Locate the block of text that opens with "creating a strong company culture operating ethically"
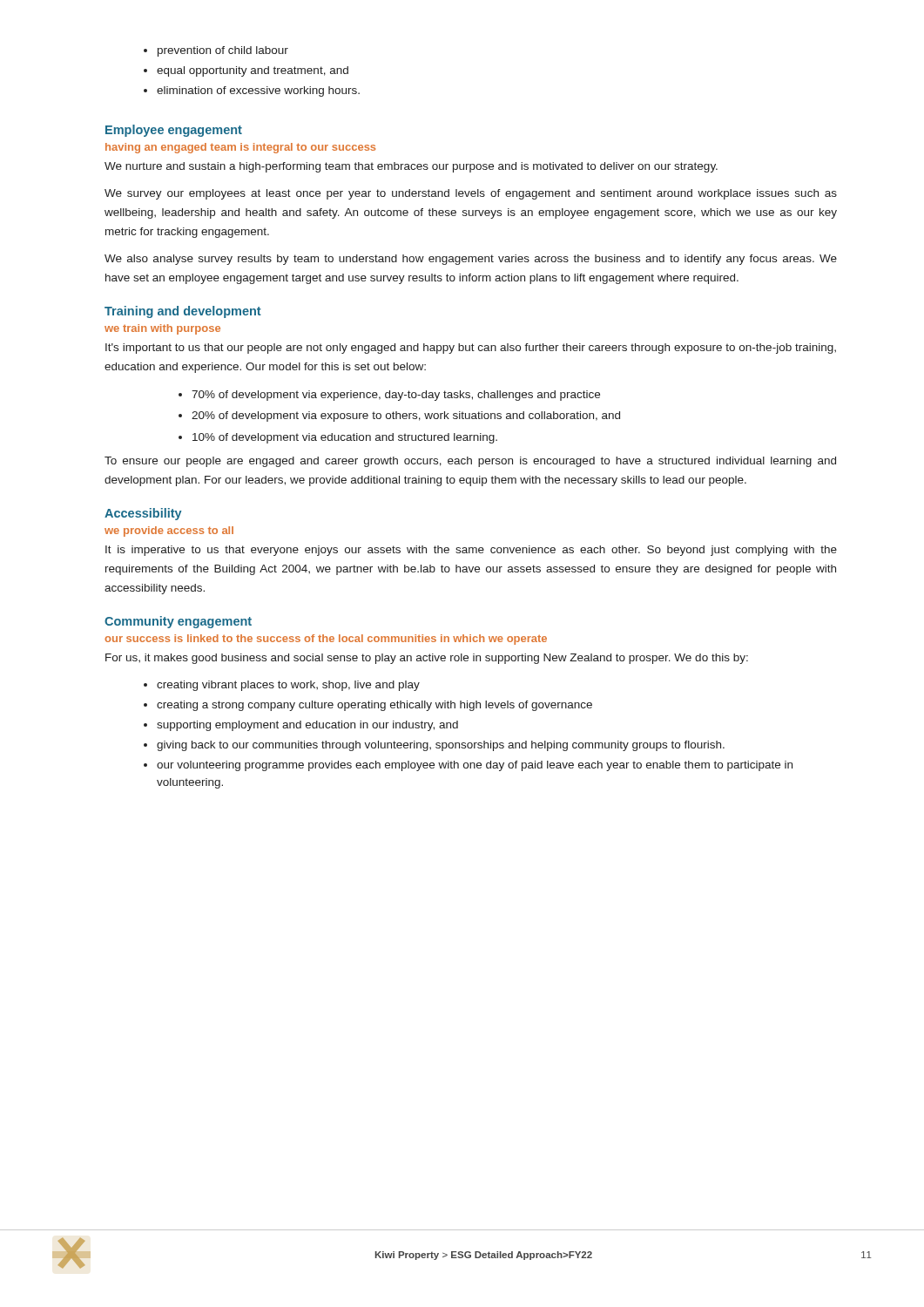The width and height of the screenshot is (924, 1307). [497, 705]
